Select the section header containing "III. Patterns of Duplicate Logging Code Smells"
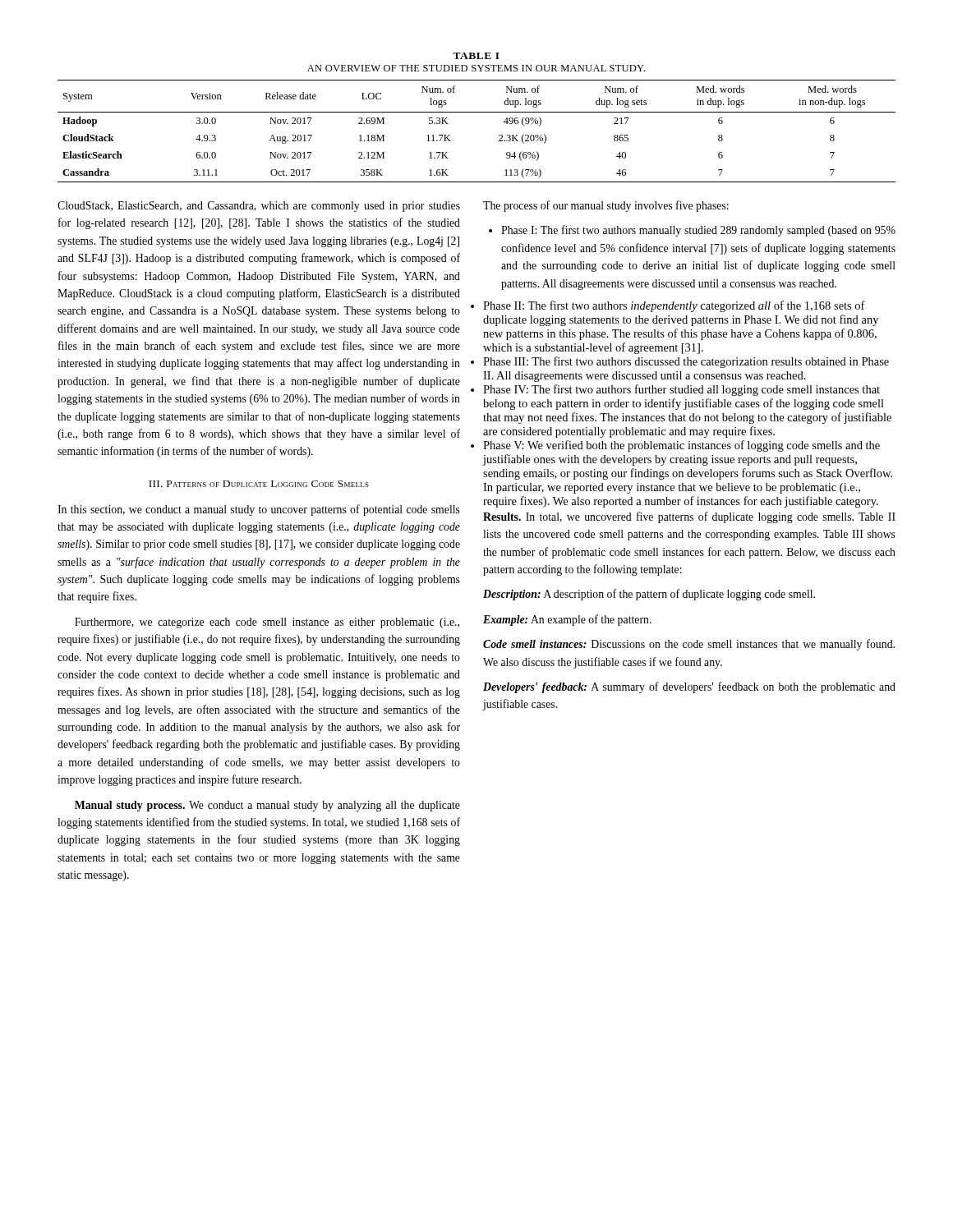 (x=259, y=484)
